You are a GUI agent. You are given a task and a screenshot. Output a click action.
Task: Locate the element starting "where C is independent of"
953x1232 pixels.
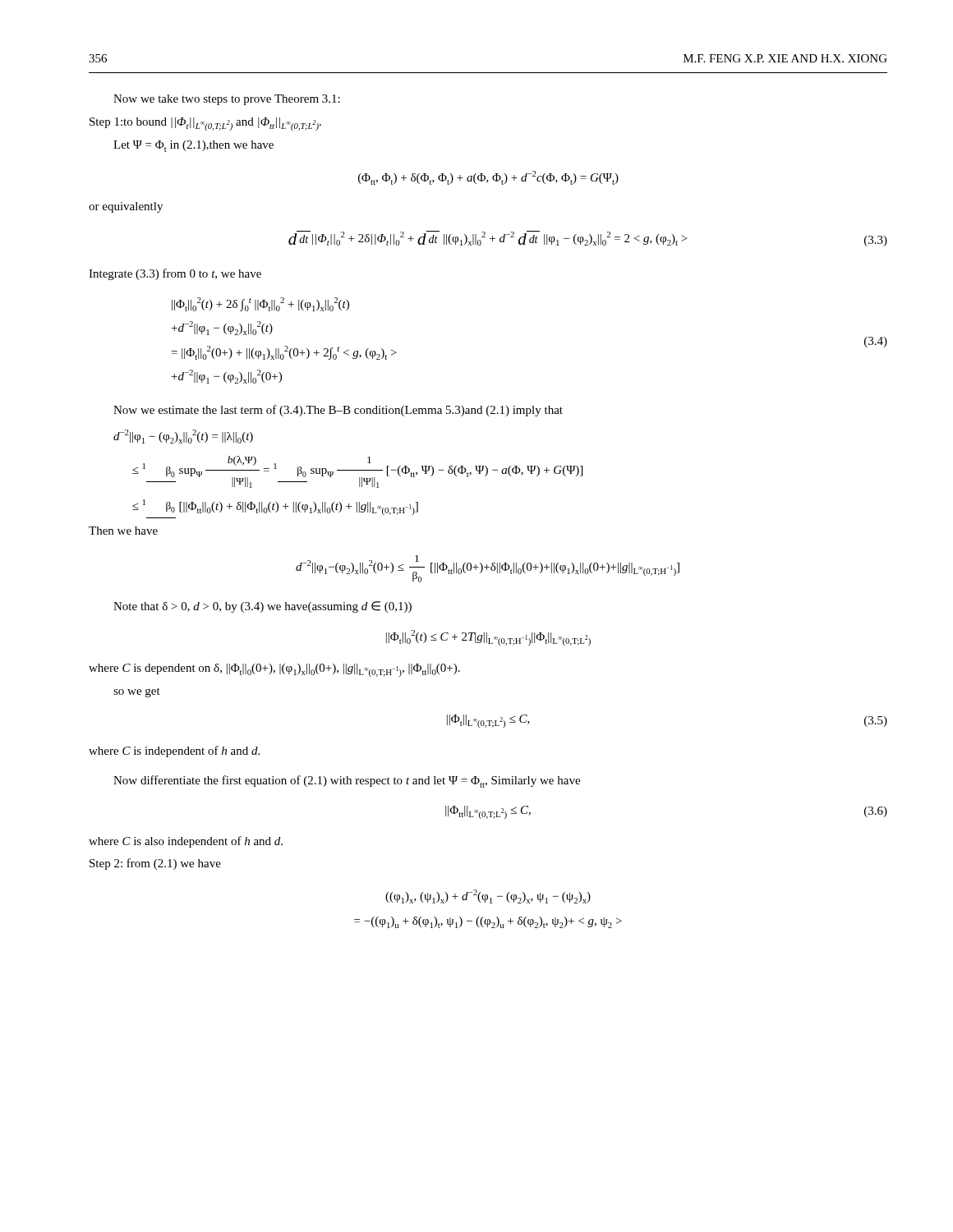click(175, 750)
